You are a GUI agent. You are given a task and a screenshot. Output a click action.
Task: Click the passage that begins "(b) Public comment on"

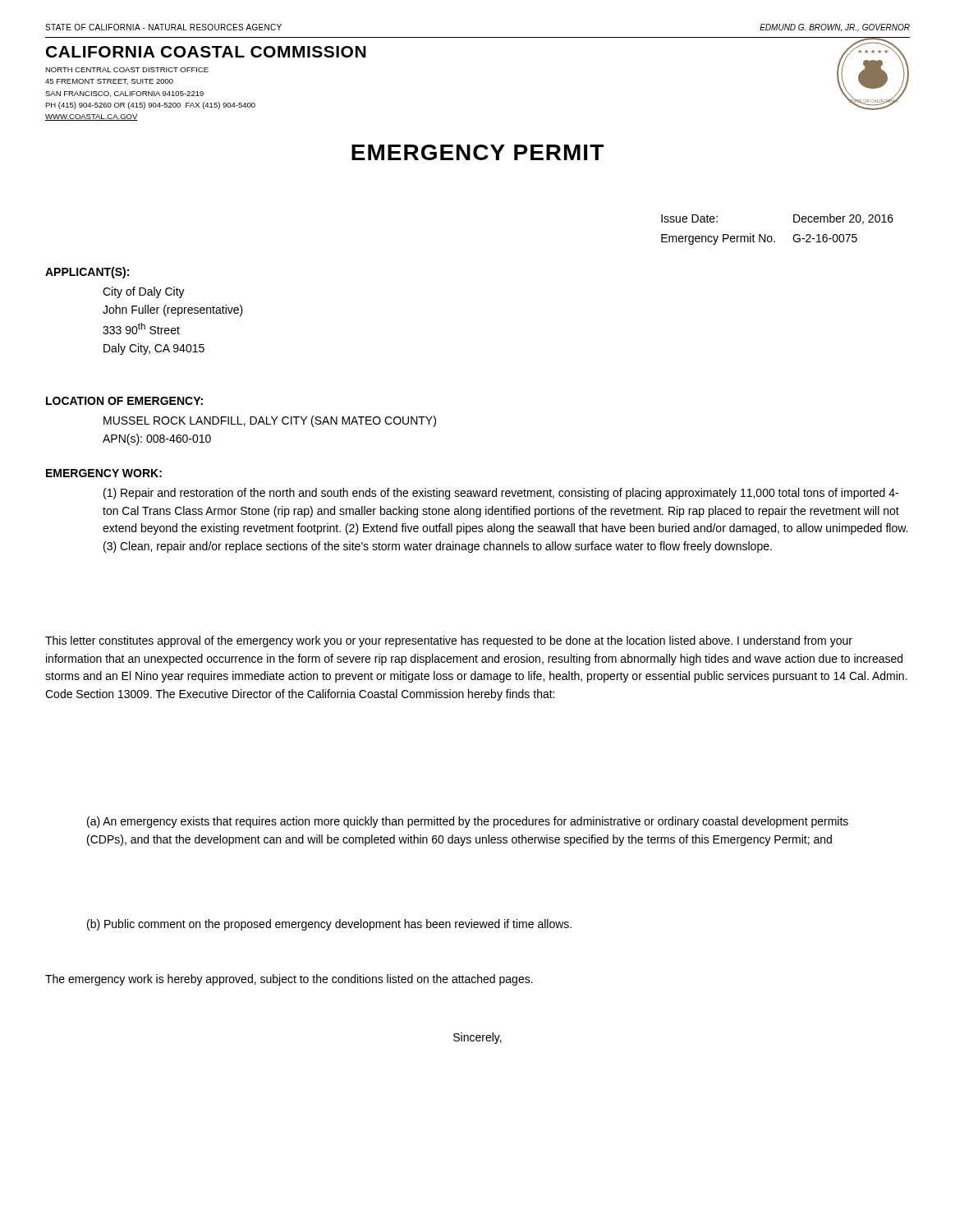click(478, 925)
